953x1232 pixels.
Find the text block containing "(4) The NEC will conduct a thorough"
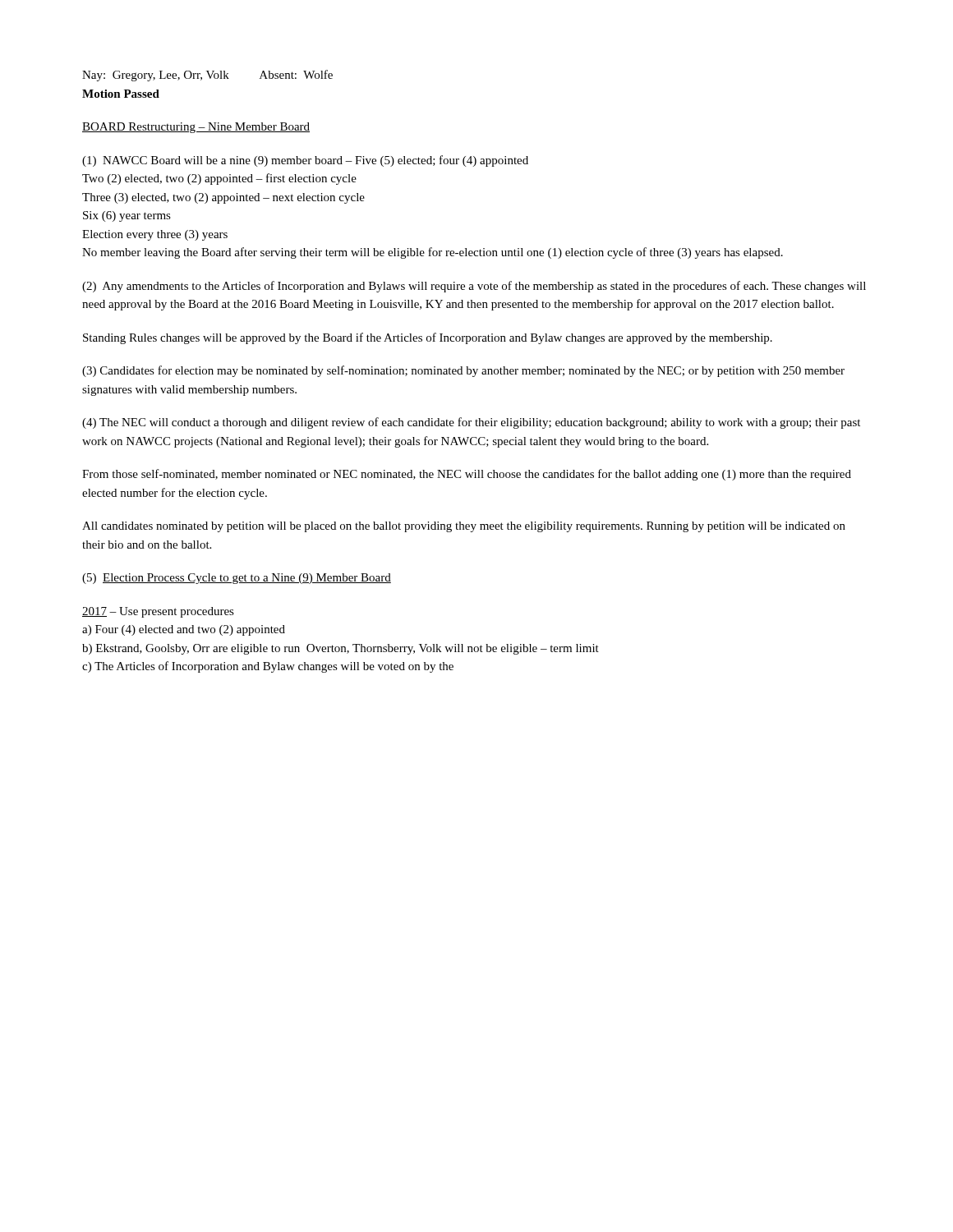[471, 431]
